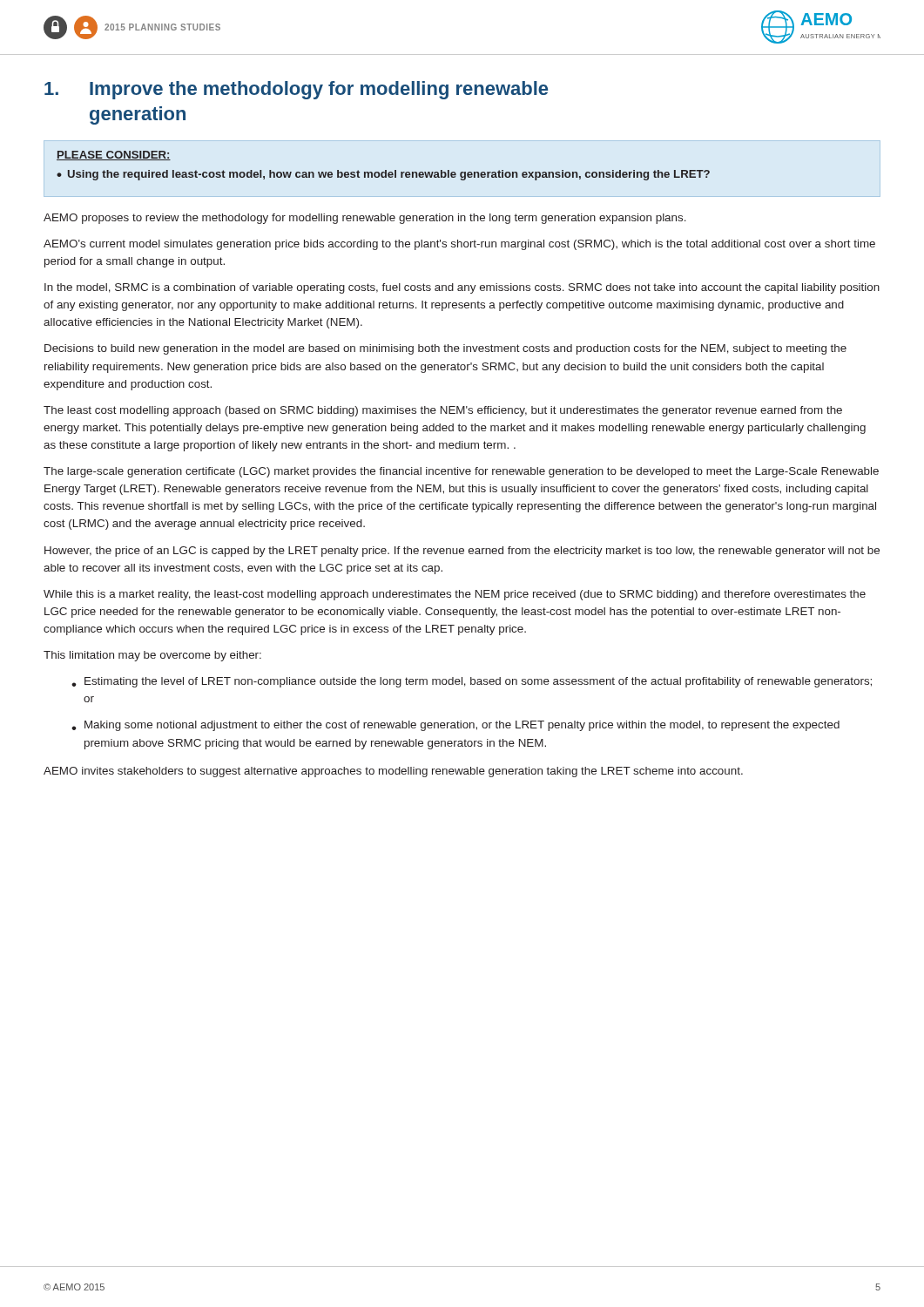Locate the text block containing "In the model, SRMC is a combination"
The width and height of the screenshot is (924, 1307).
462,305
